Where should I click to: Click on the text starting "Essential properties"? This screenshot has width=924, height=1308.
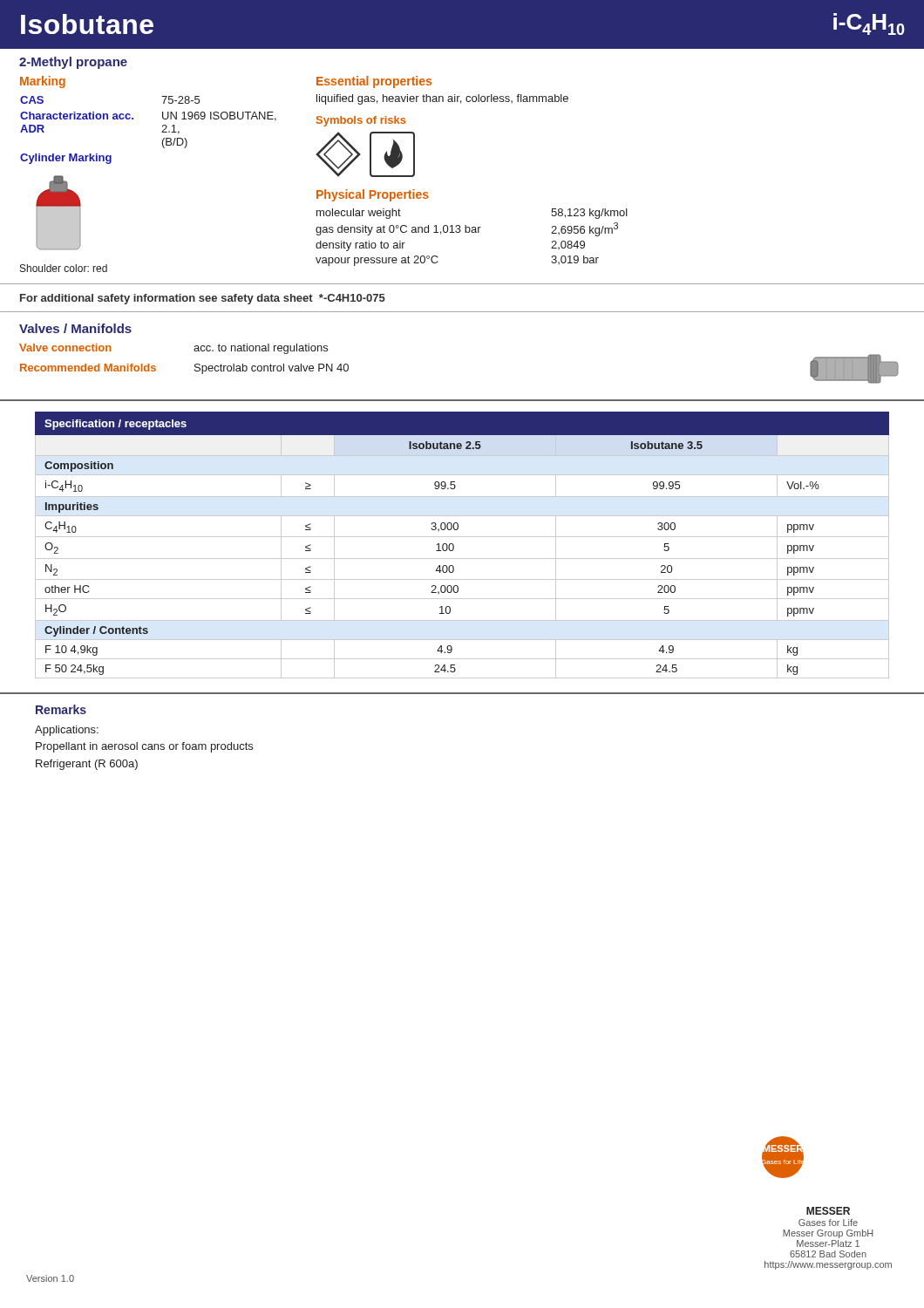point(374,81)
